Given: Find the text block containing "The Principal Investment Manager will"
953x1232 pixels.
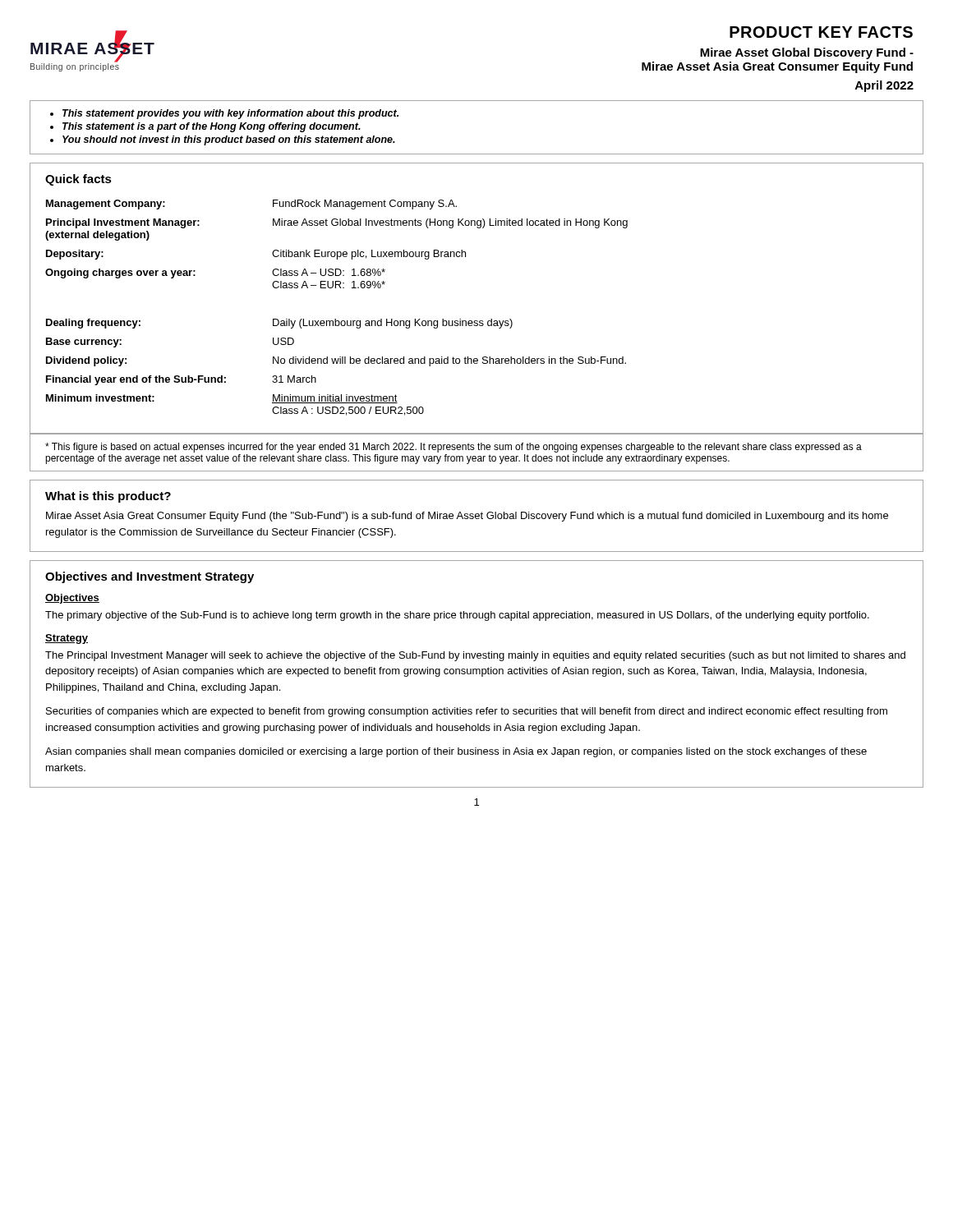Looking at the screenshot, I should tap(476, 671).
